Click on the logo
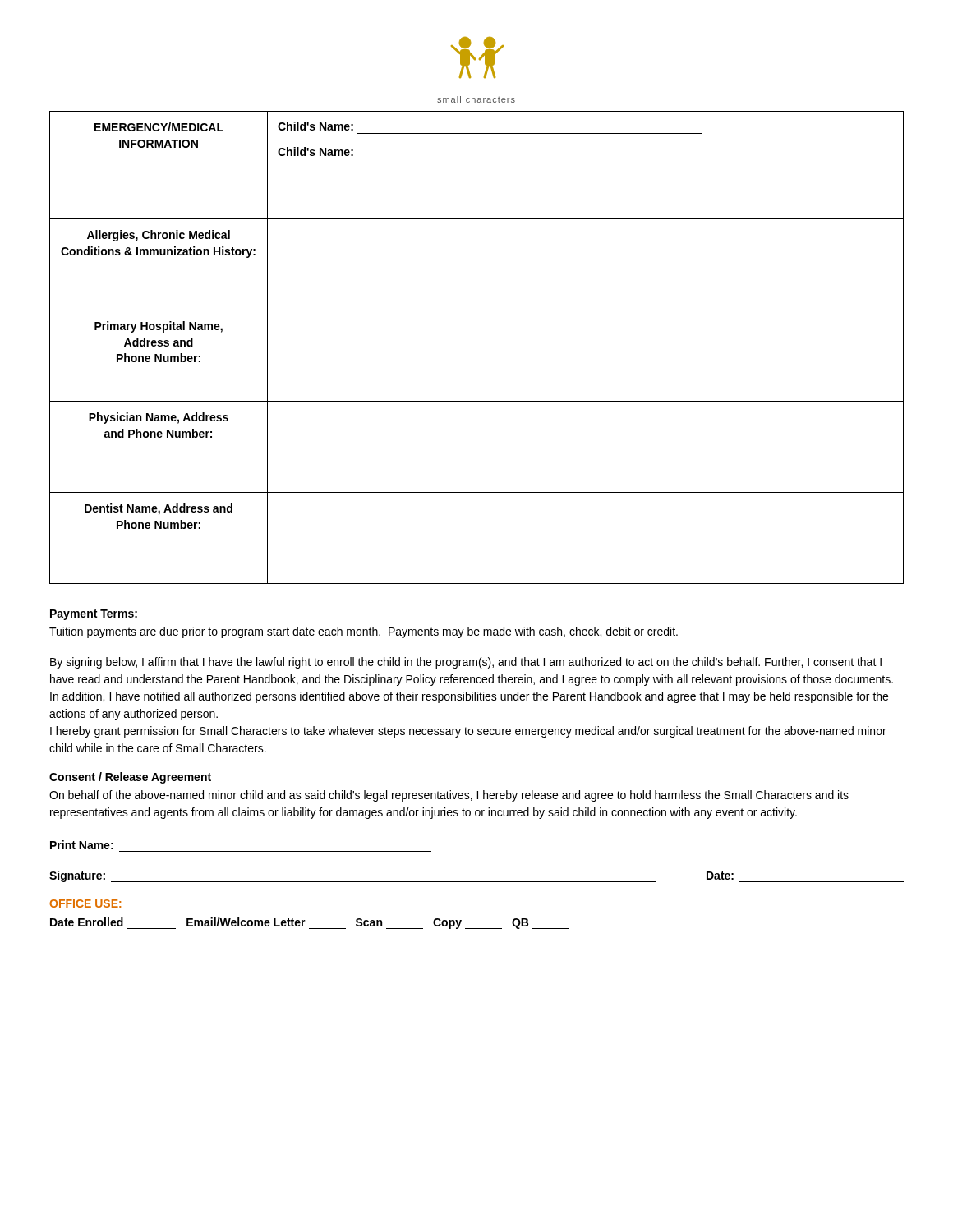The width and height of the screenshot is (953, 1232). 476,69
